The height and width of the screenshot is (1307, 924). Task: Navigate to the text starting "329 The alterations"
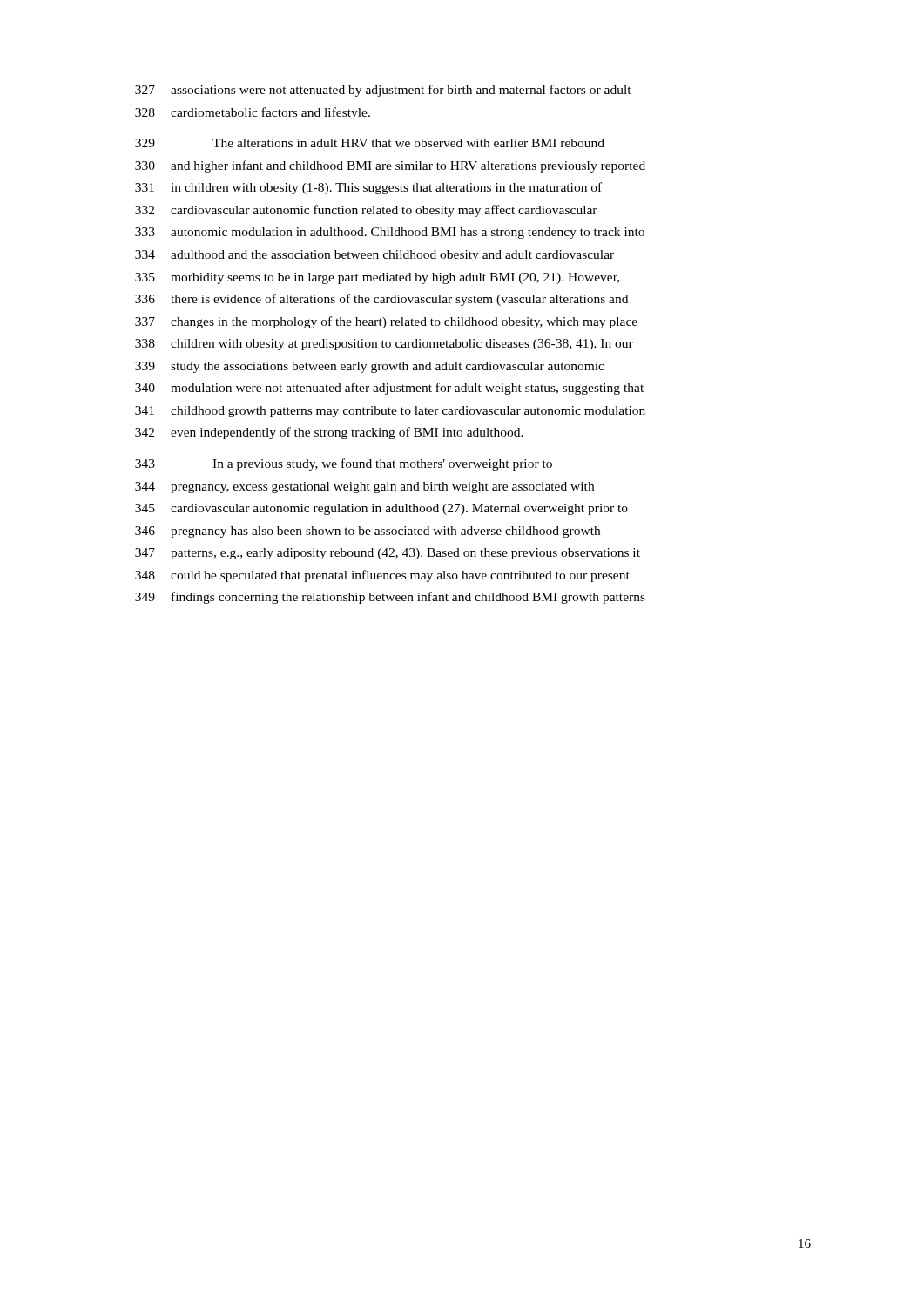[x=462, y=288]
